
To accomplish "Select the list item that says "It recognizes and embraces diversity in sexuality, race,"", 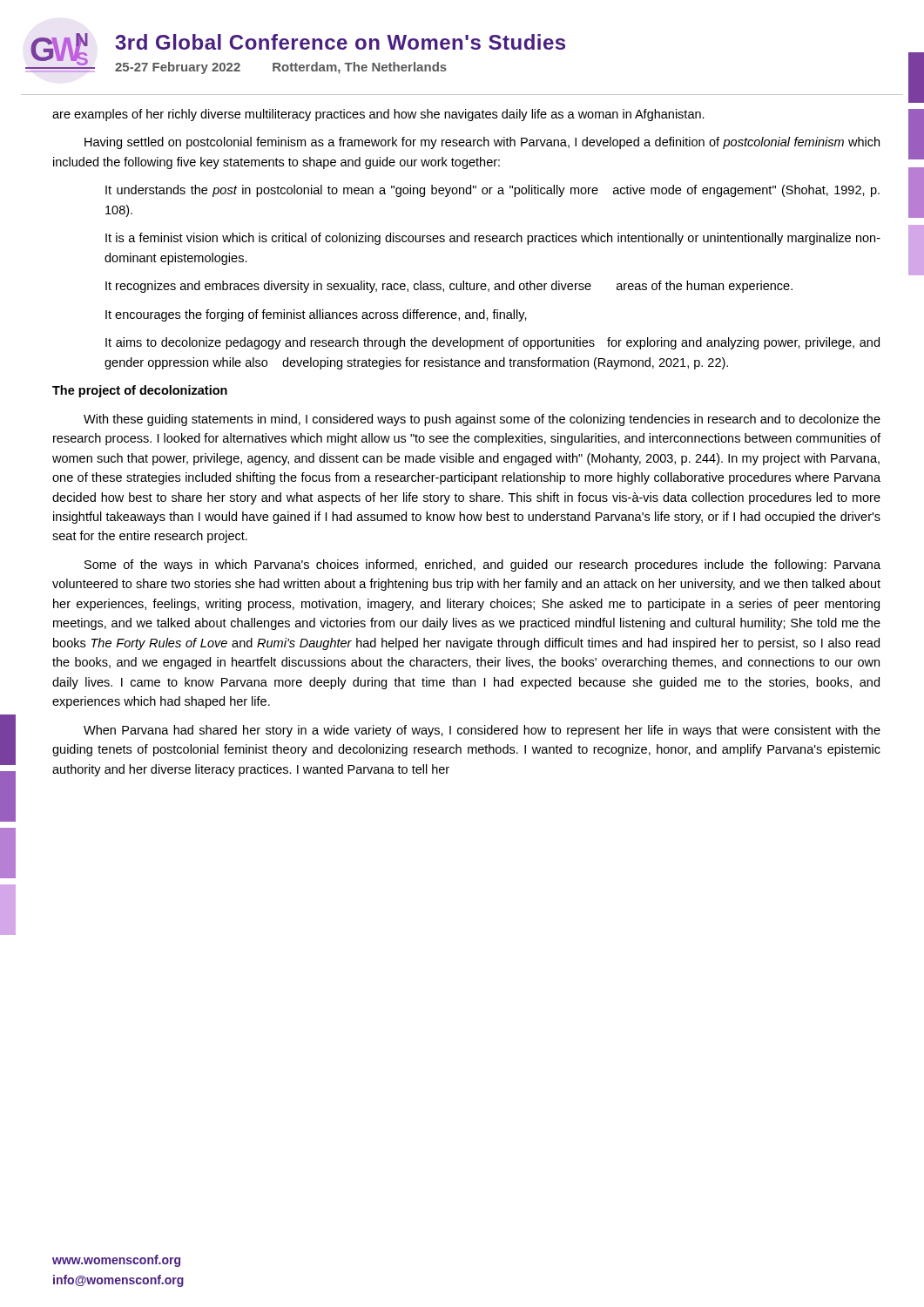I will [492, 286].
